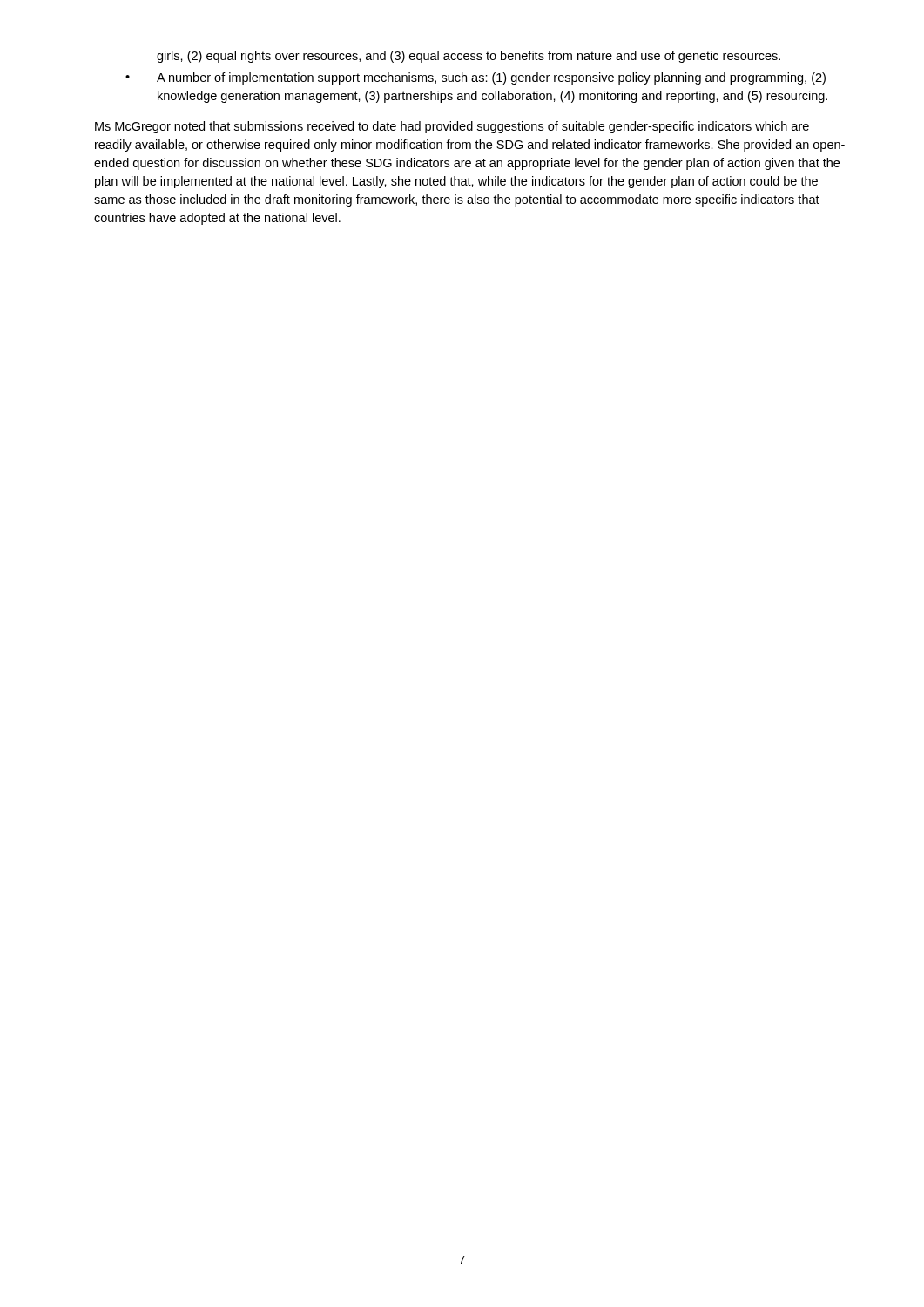Click the passage that begins "Ms McGregor noted that submissions received to date"
The width and height of the screenshot is (924, 1307).
tap(470, 172)
